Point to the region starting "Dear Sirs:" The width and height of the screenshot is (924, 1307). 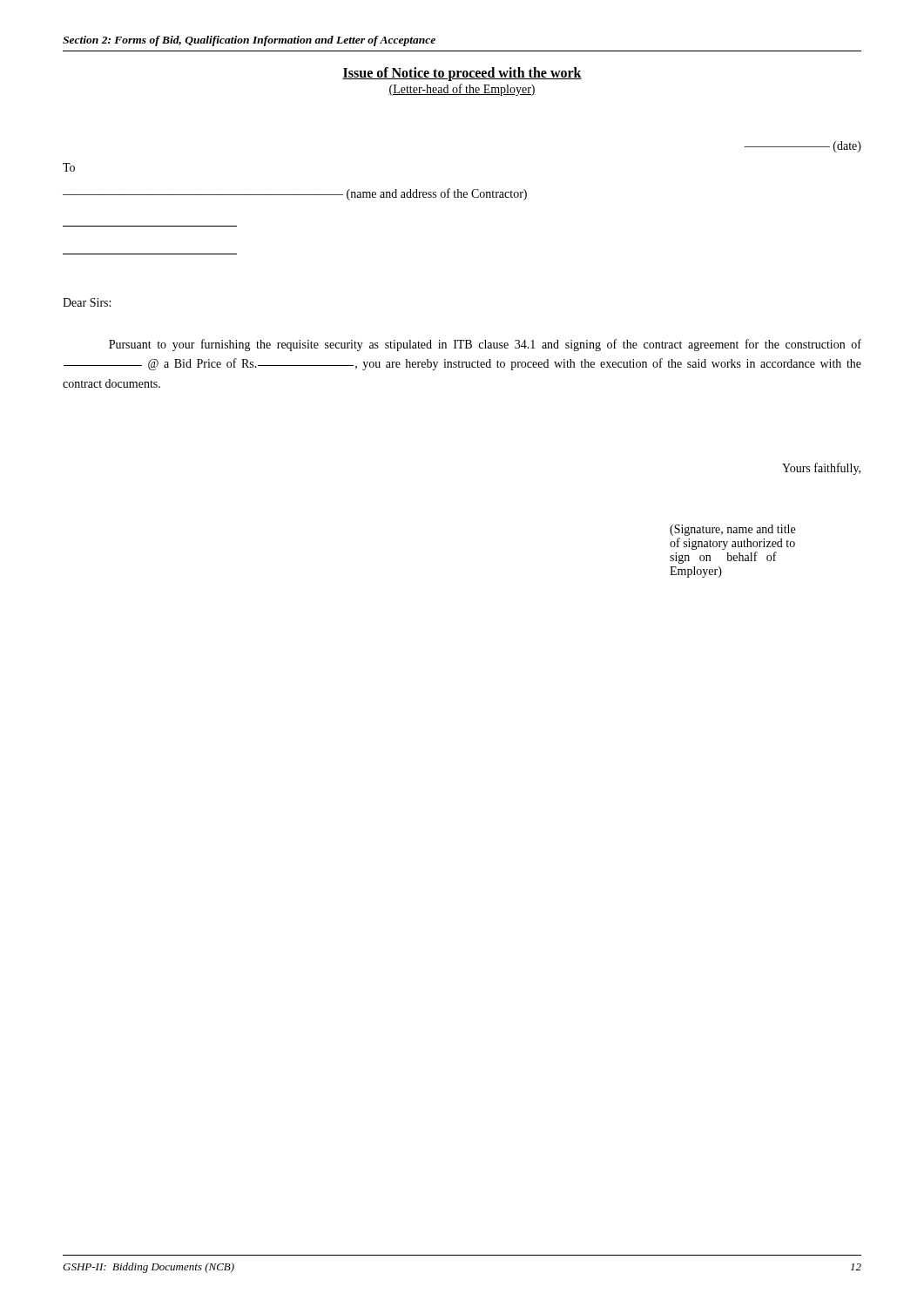[87, 303]
